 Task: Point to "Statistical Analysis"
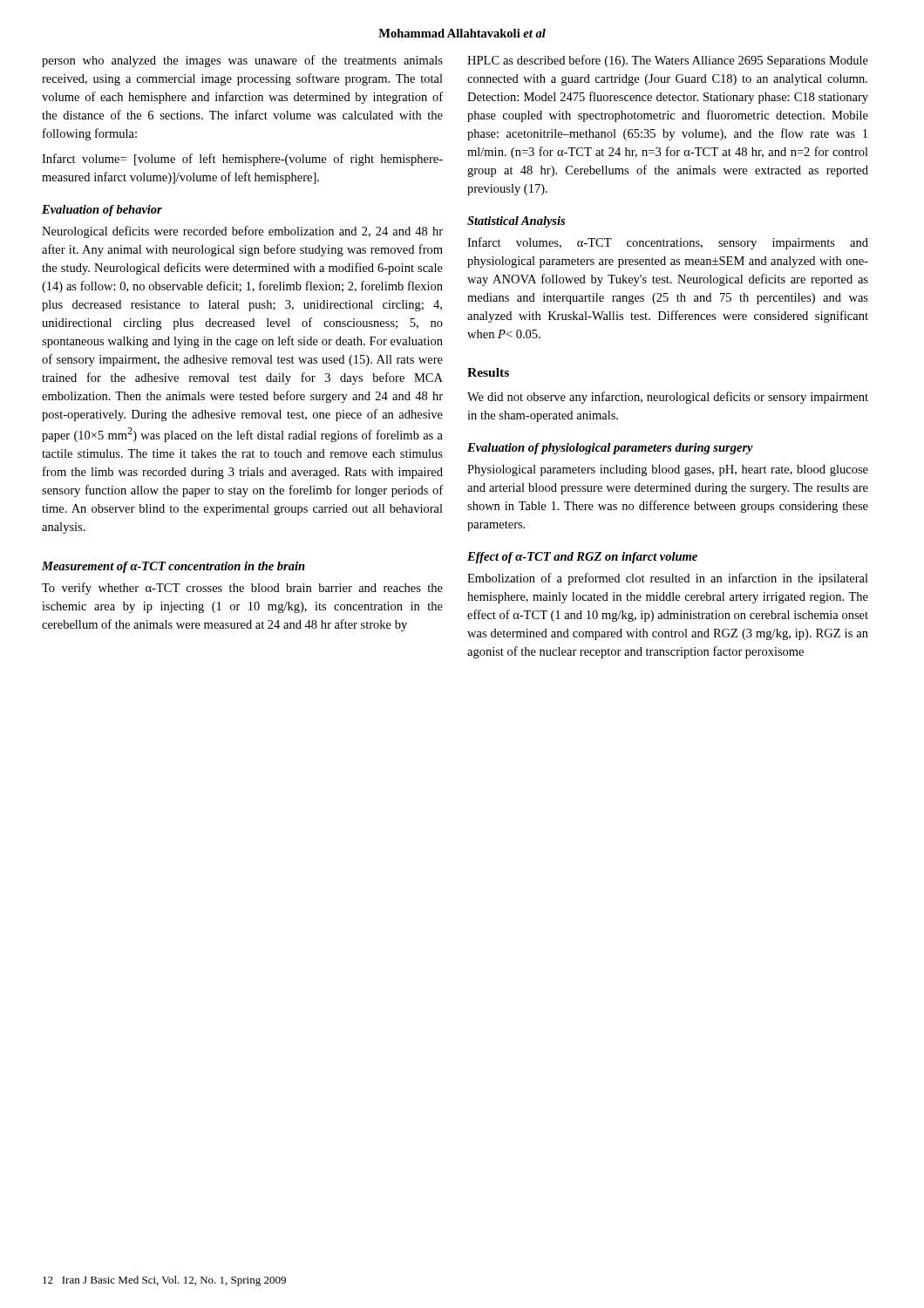[x=516, y=221]
